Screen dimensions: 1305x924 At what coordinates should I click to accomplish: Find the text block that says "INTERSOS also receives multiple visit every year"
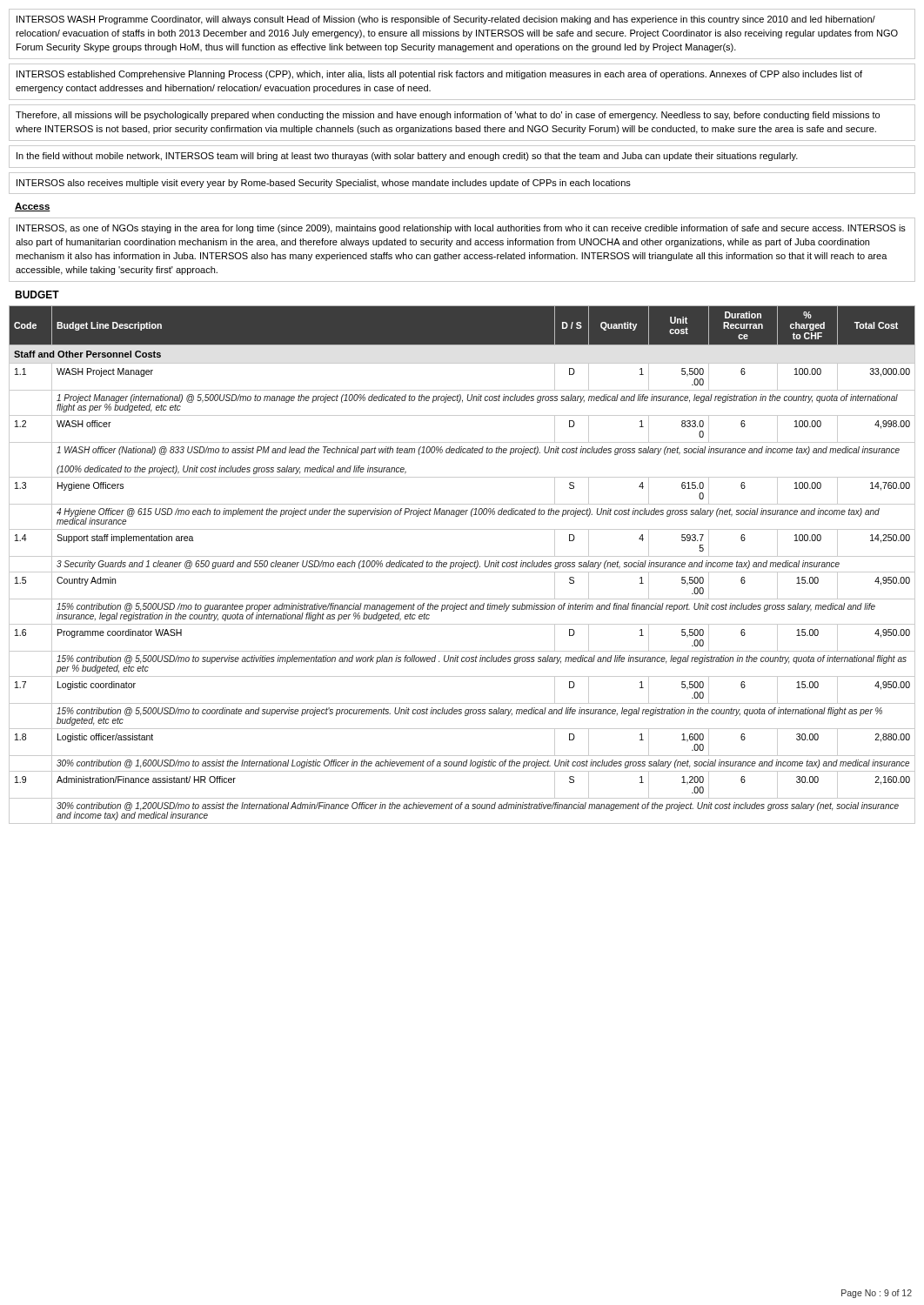point(323,182)
